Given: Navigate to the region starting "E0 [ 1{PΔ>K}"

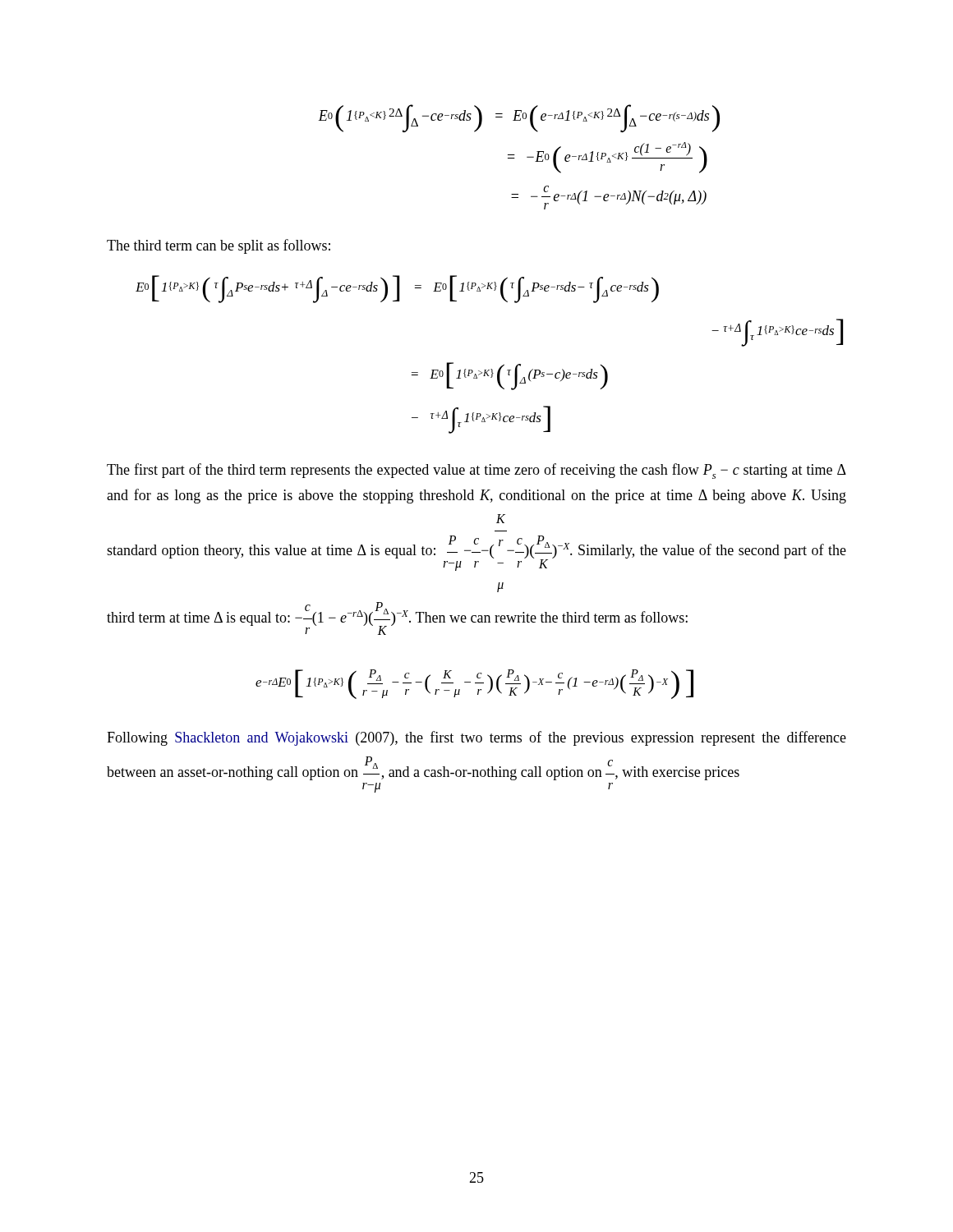Looking at the screenshot, I should point(397,289).
